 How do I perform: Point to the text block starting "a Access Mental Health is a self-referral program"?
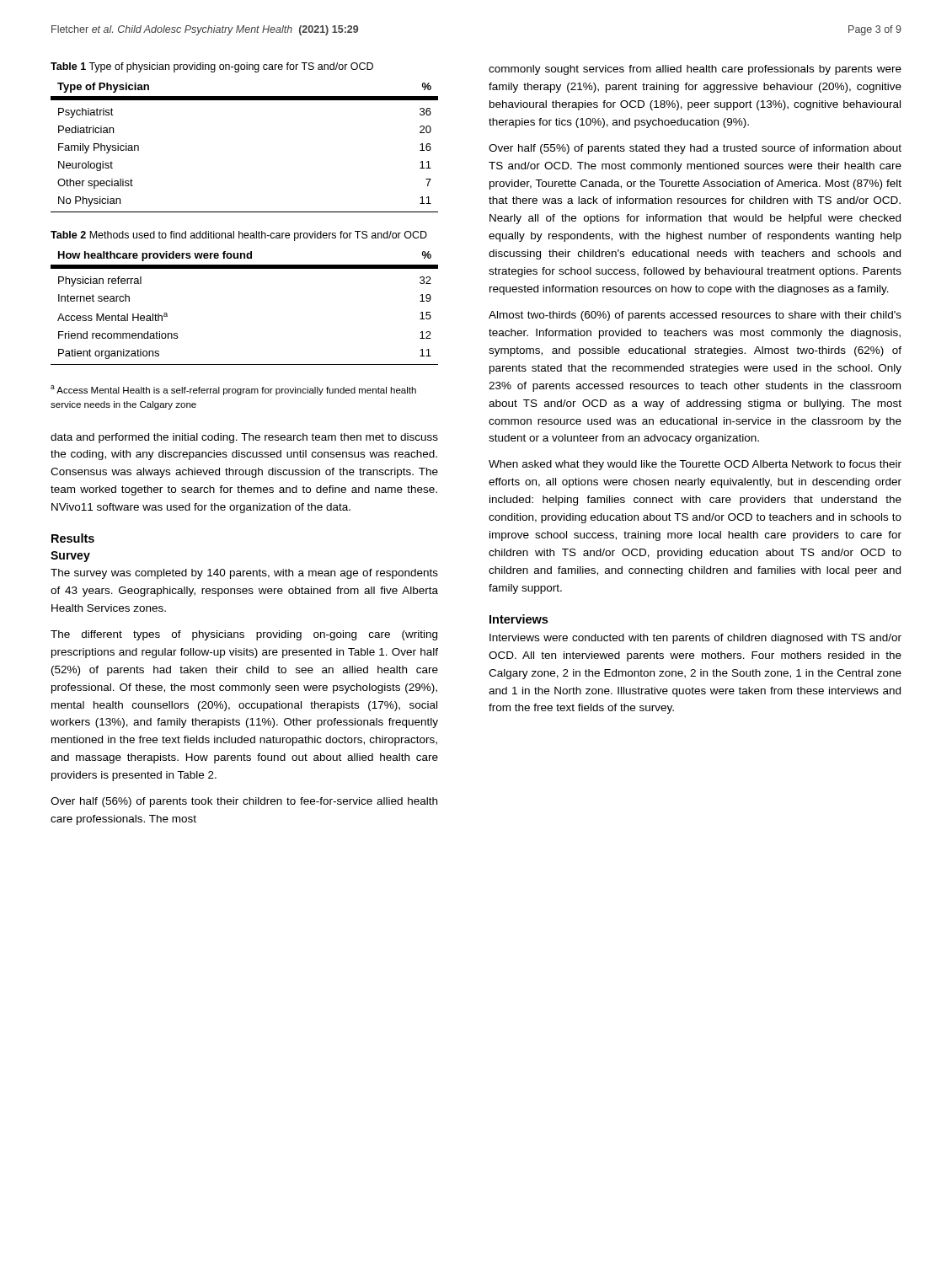coord(234,396)
